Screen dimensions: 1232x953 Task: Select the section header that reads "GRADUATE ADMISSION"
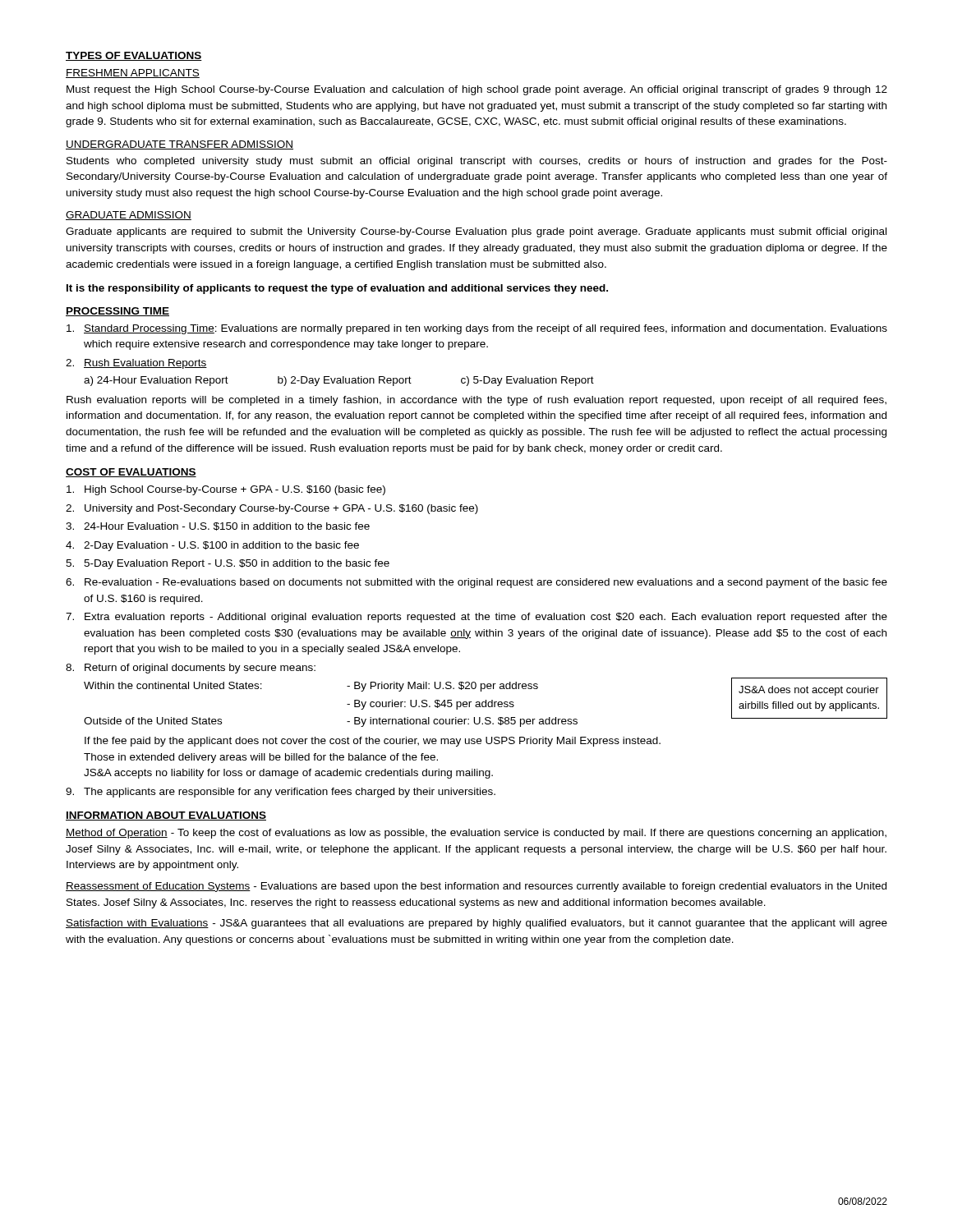pyautogui.click(x=129, y=215)
